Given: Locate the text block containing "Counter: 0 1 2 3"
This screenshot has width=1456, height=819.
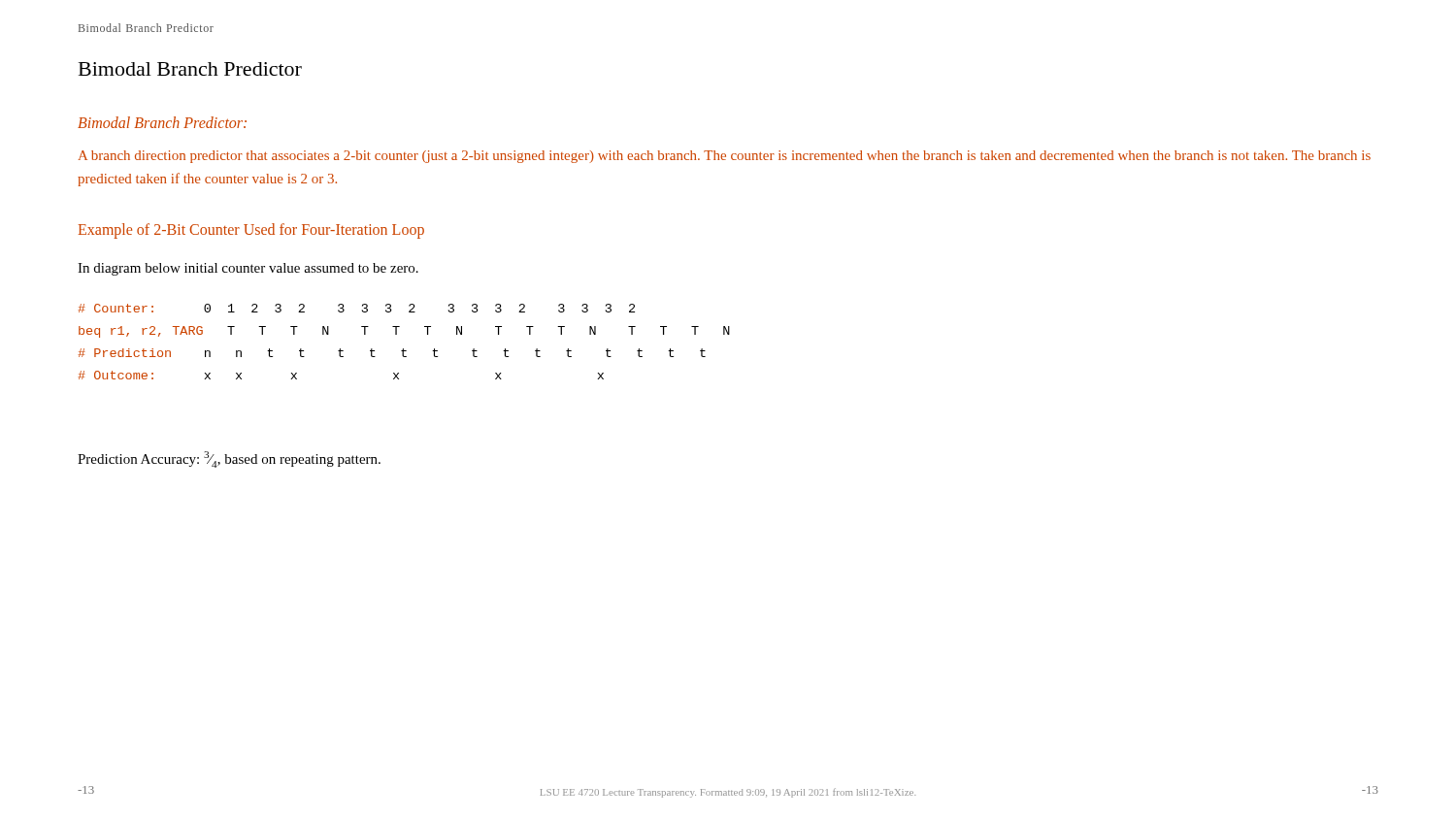Looking at the screenshot, I should pyautogui.click(x=404, y=342).
